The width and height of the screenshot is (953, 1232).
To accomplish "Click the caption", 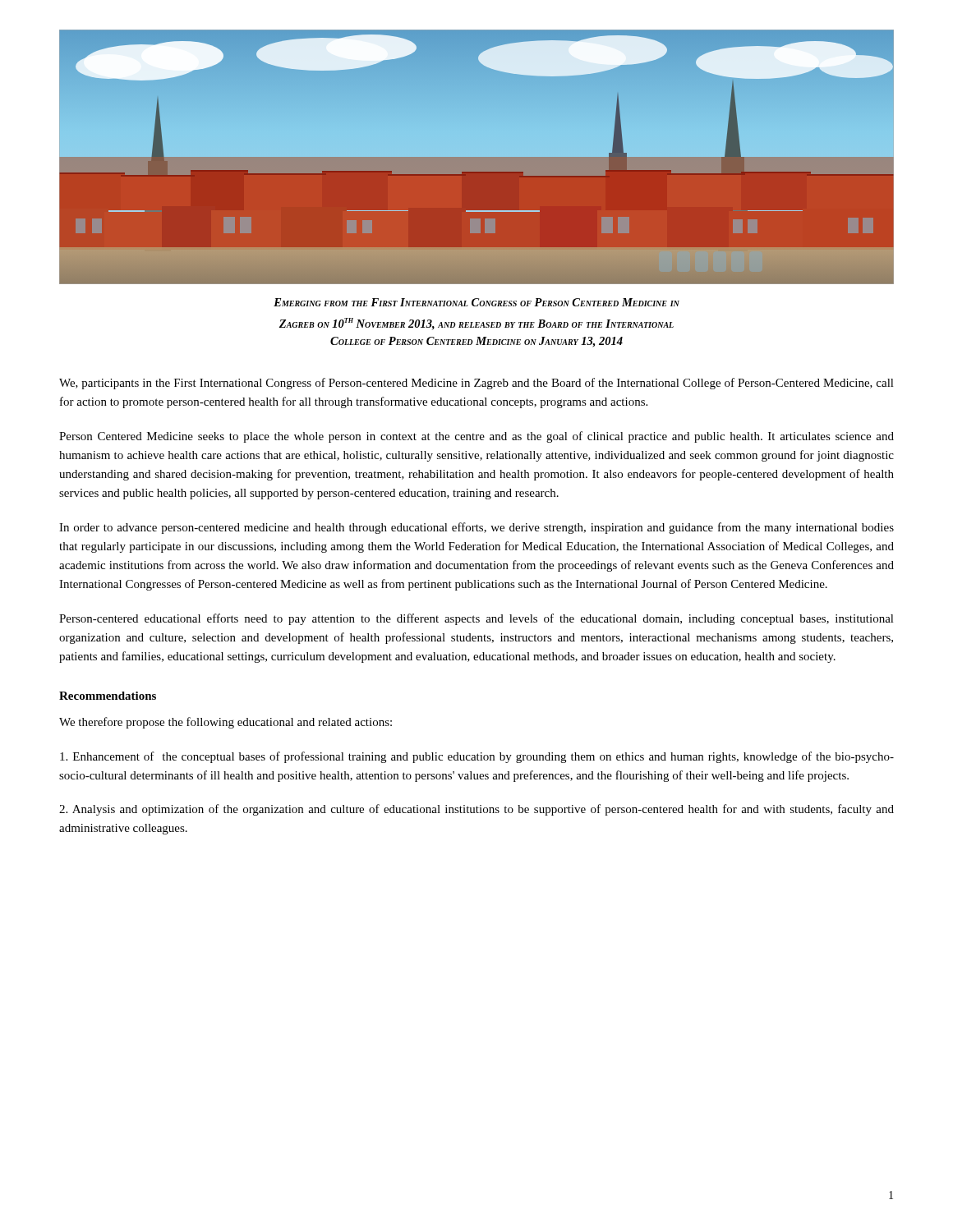I will 476,322.
